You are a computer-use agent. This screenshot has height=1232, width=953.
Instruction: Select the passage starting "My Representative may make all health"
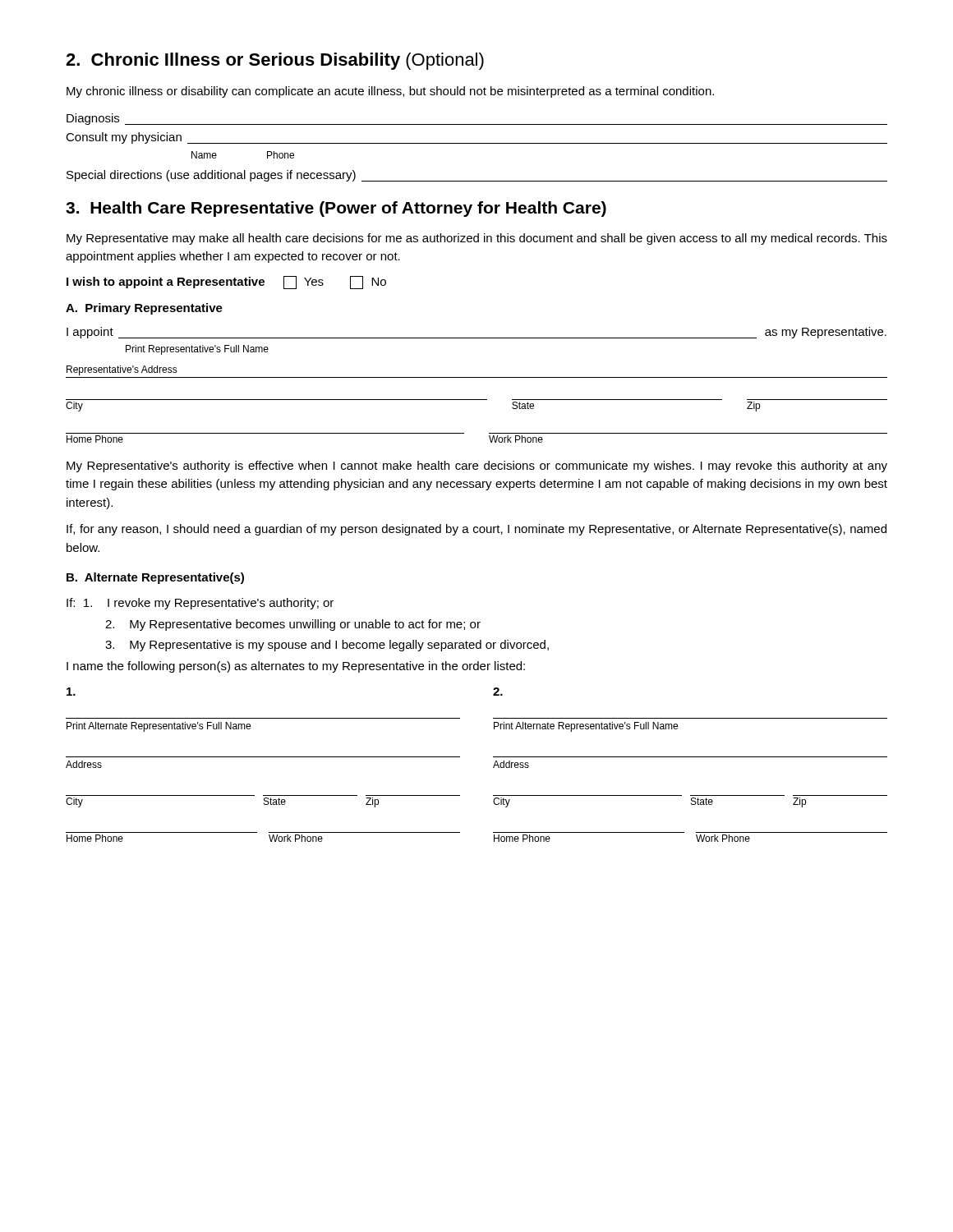476,247
